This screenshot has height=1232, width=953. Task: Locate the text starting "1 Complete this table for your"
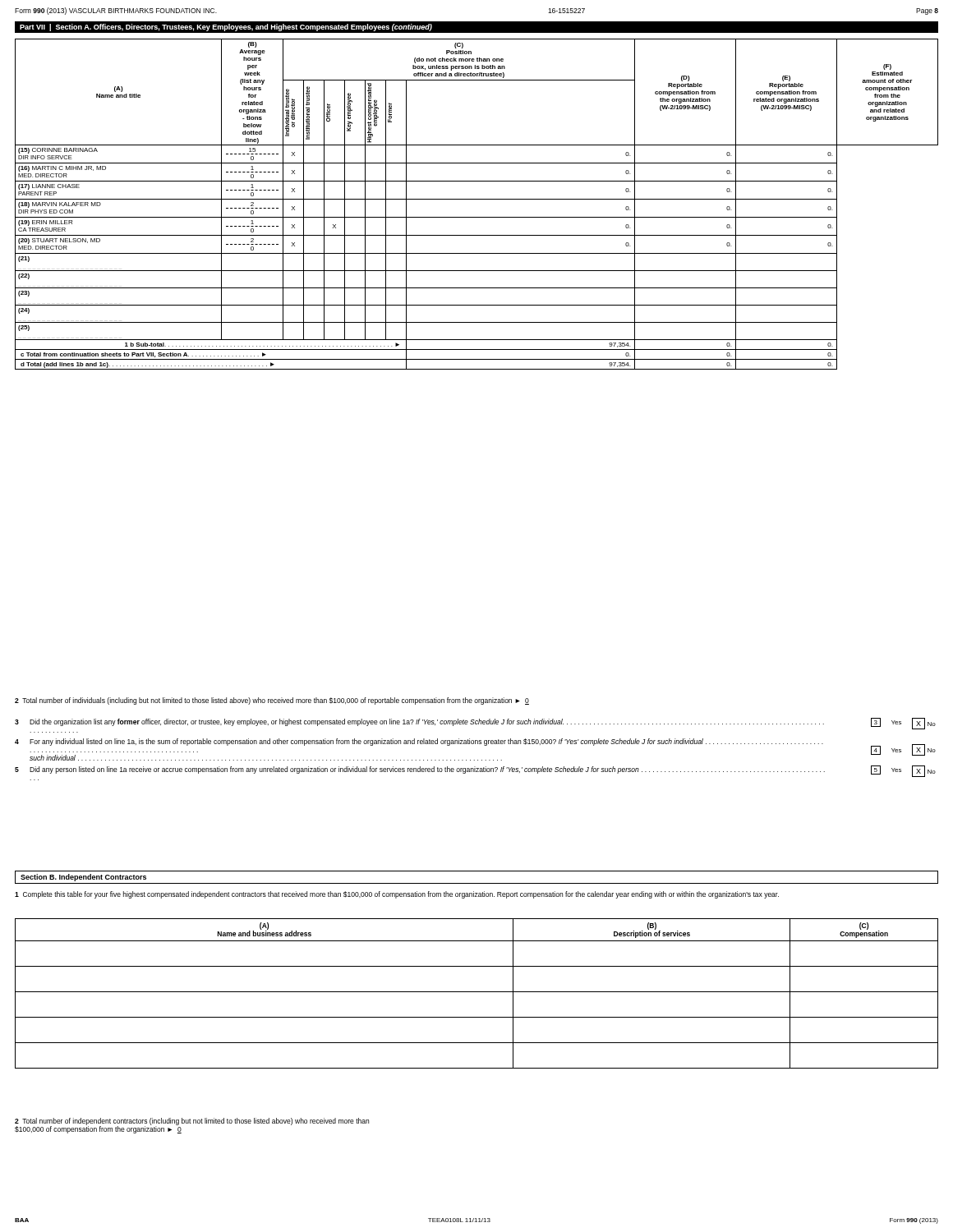[397, 894]
